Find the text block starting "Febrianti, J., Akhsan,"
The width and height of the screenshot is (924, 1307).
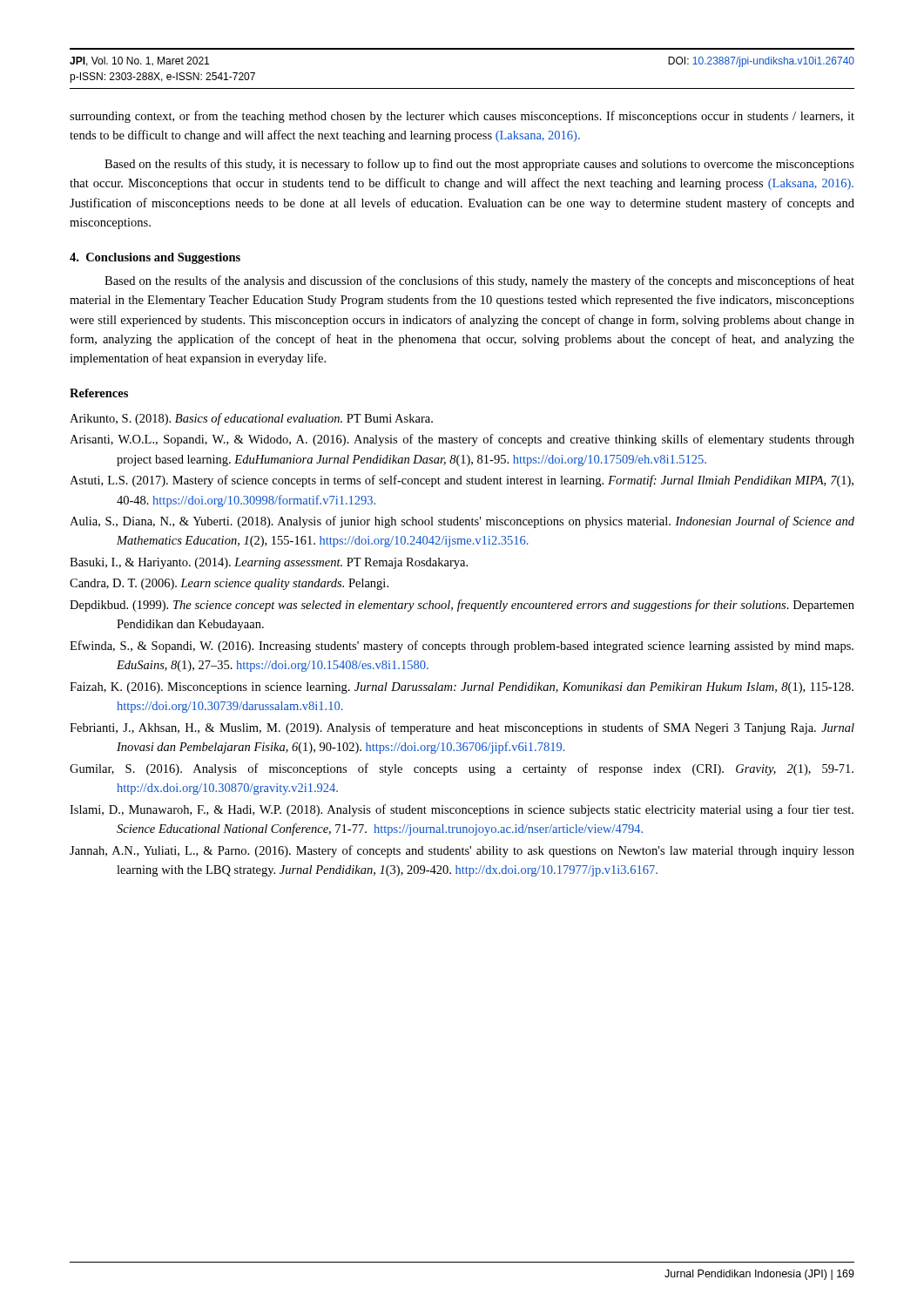tap(462, 737)
